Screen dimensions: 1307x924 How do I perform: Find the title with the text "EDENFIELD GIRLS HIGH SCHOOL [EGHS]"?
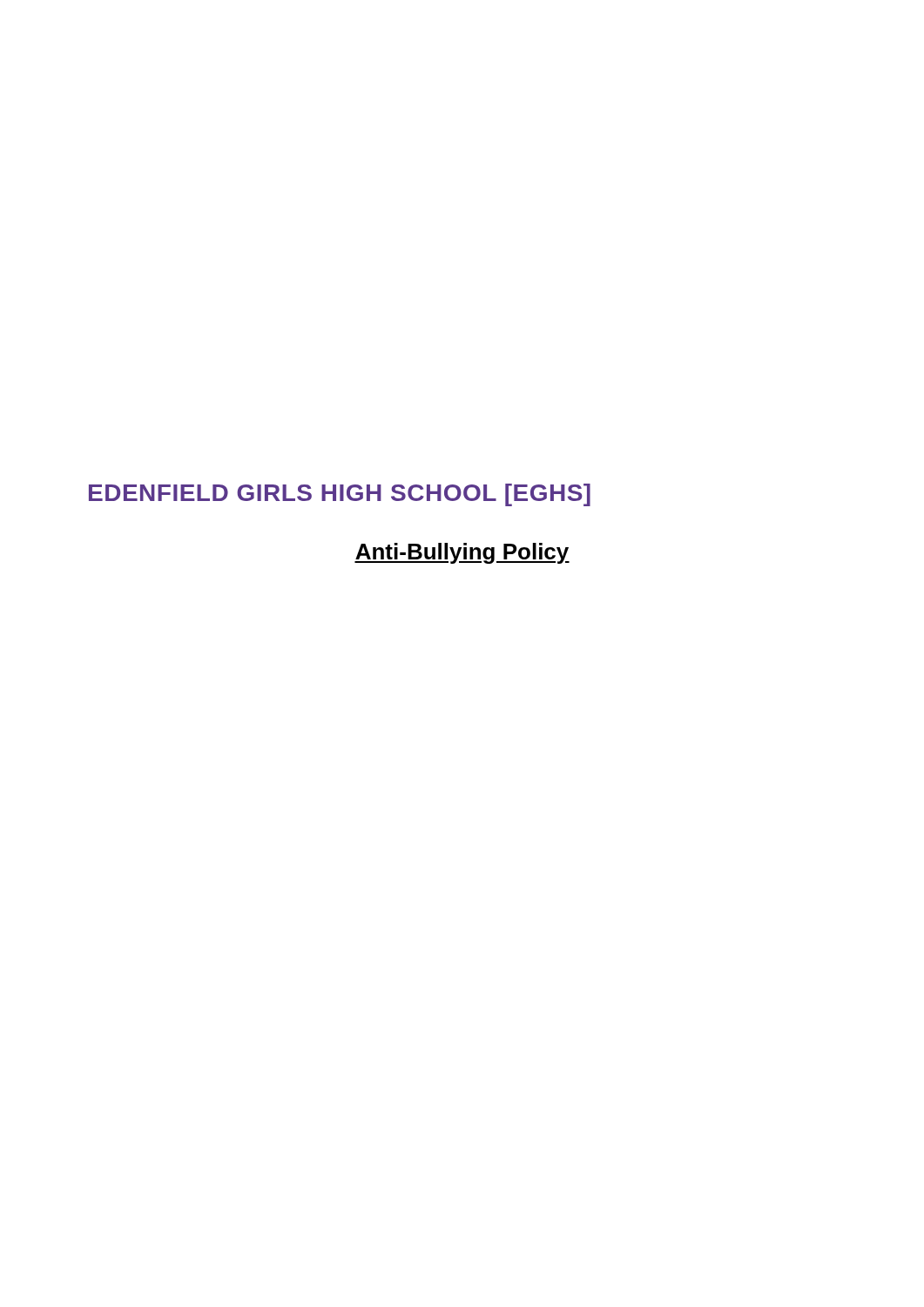(x=340, y=493)
